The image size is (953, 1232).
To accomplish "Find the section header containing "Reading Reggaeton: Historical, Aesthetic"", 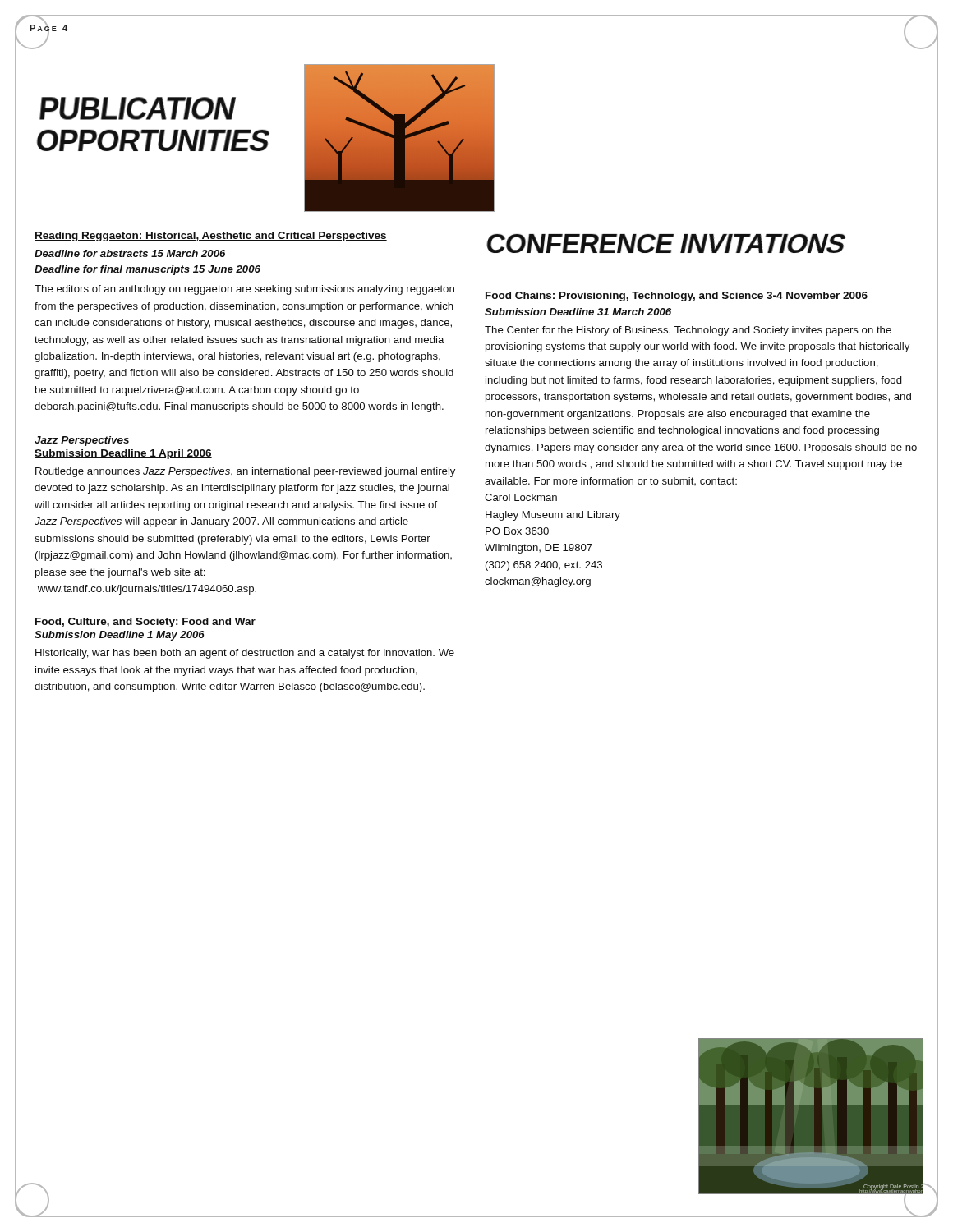I will 211,235.
